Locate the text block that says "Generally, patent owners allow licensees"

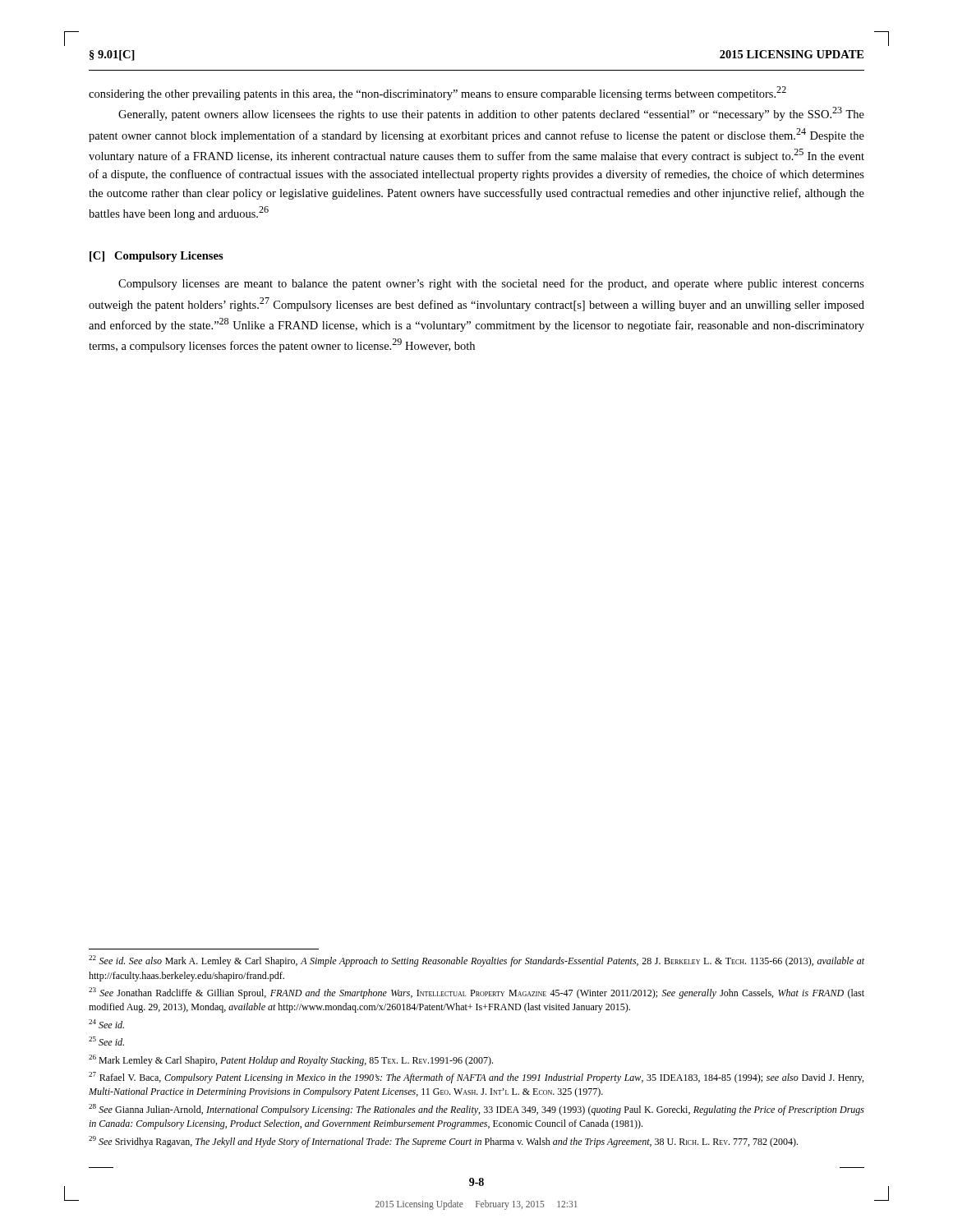click(476, 163)
